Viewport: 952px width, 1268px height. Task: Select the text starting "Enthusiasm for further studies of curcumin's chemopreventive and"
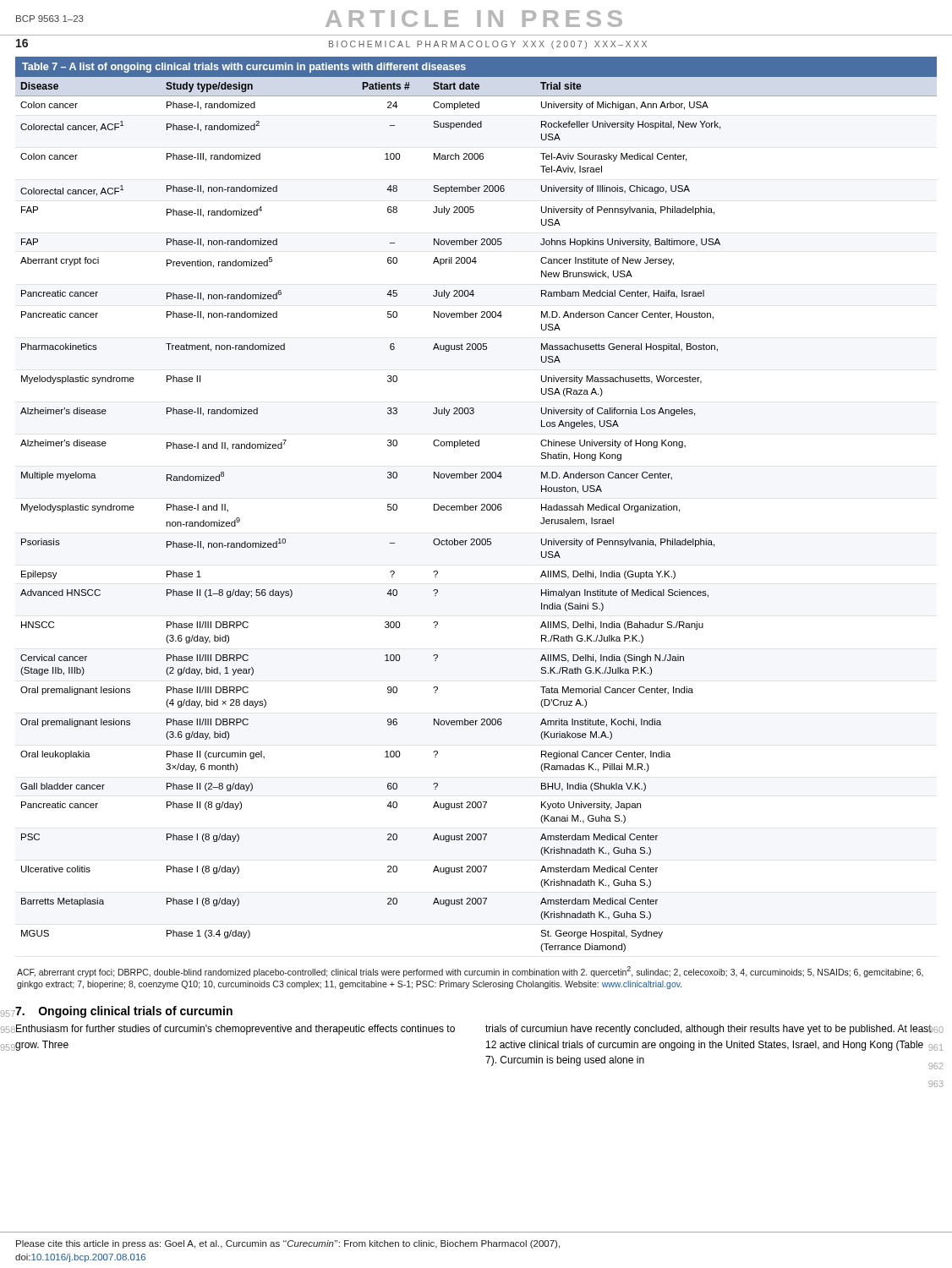[x=235, y=1037]
